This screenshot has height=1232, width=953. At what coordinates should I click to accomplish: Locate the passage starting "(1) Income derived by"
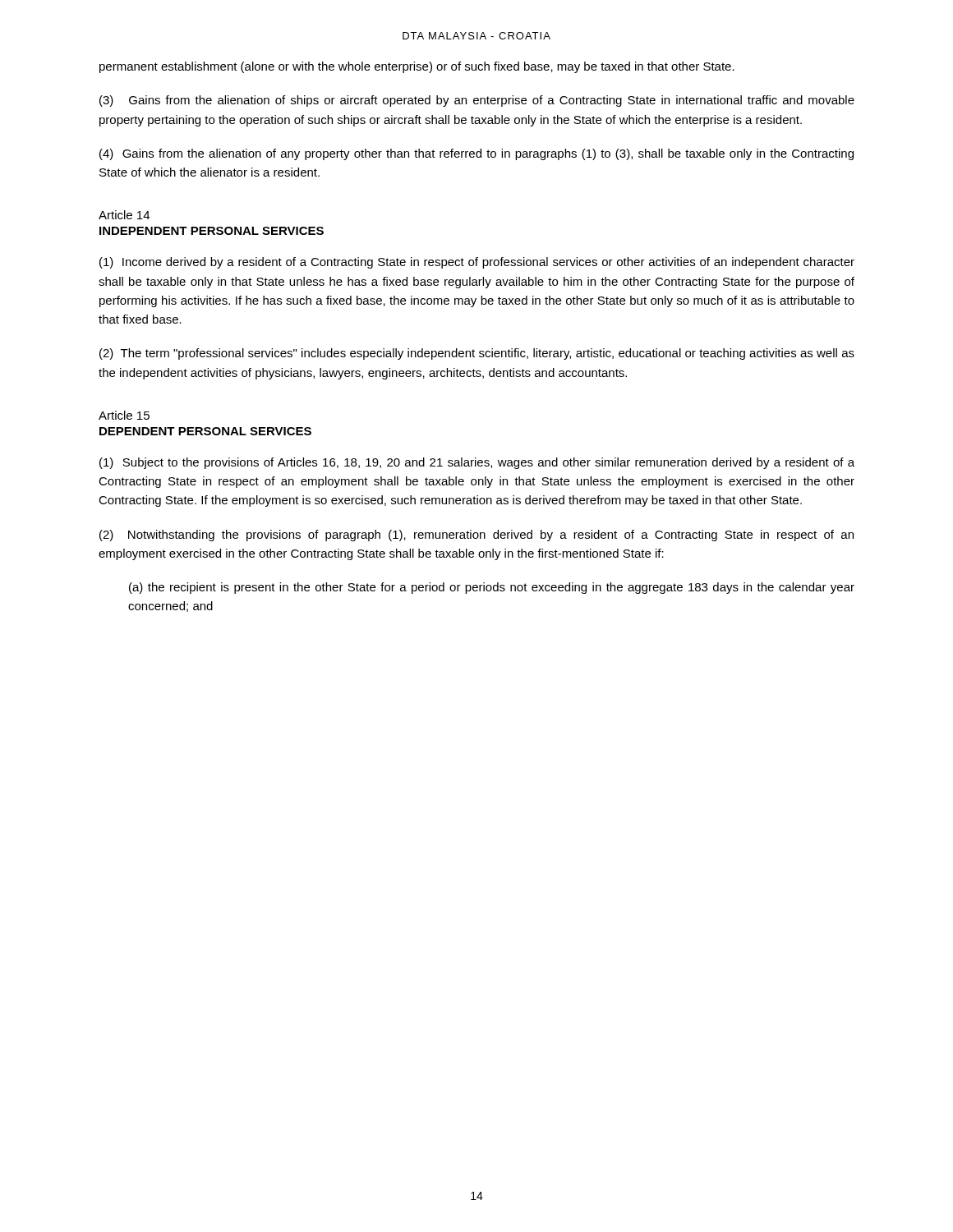pyautogui.click(x=476, y=290)
